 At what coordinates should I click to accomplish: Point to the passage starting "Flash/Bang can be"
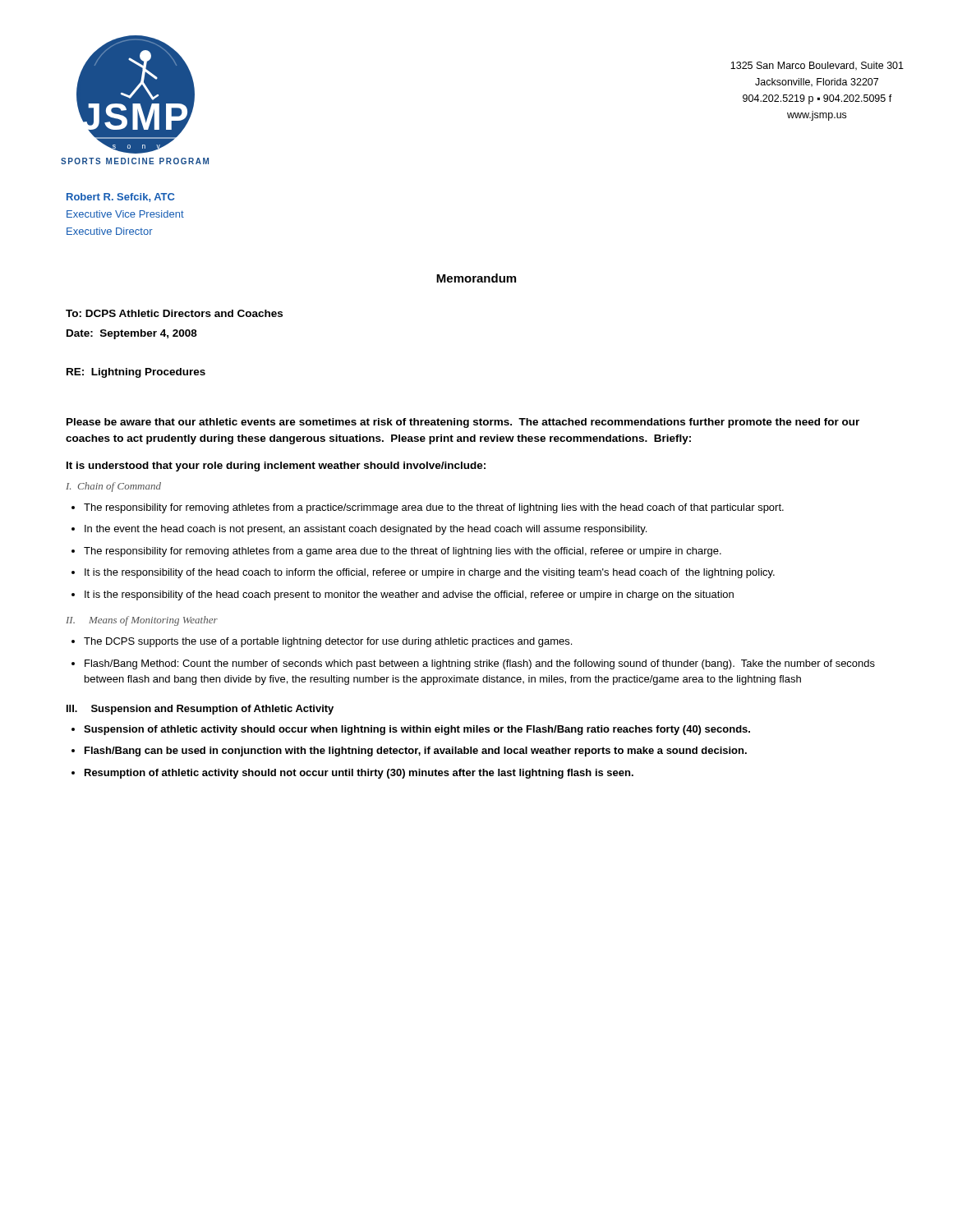pyautogui.click(x=476, y=751)
